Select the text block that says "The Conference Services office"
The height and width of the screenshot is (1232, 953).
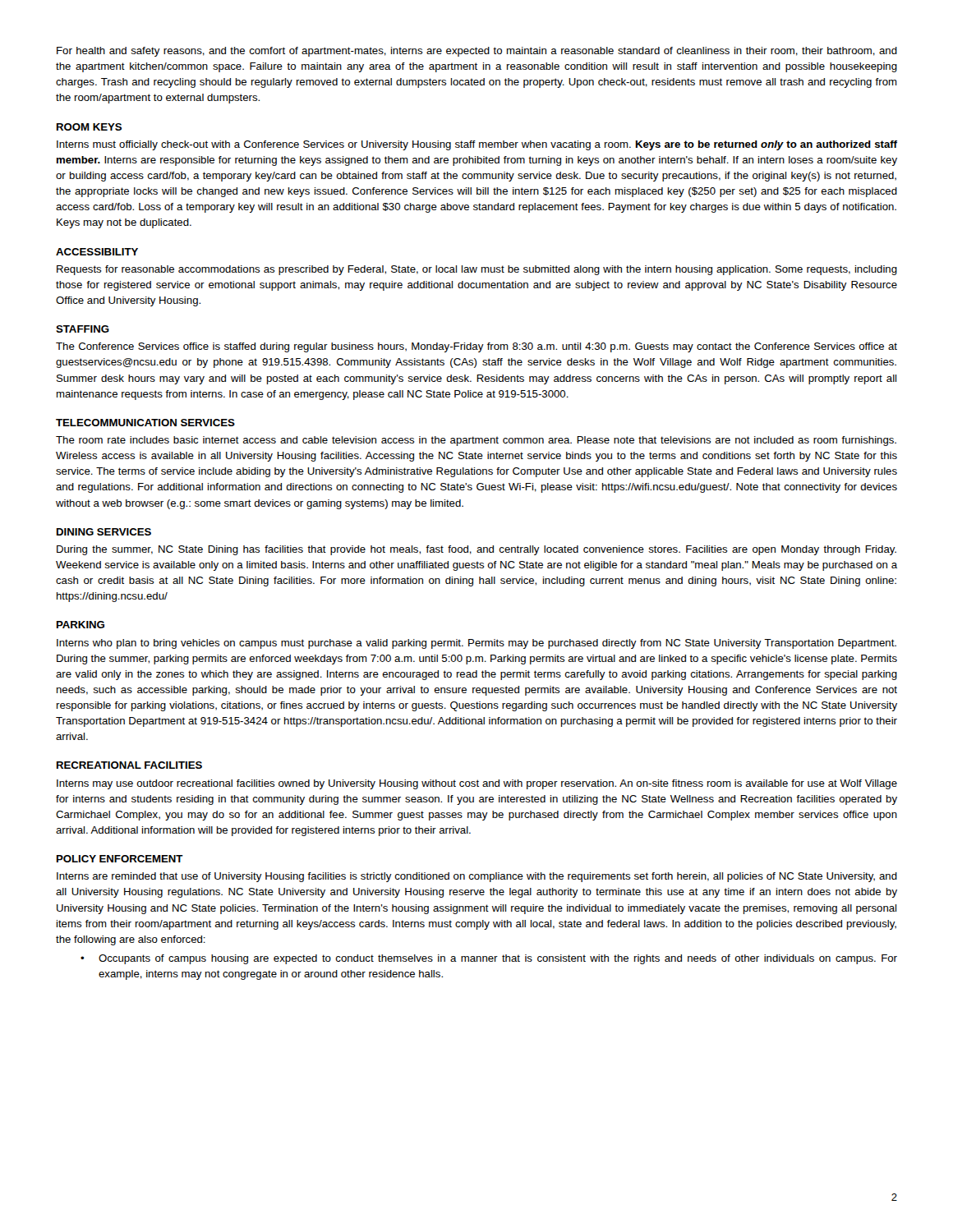[x=476, y=370]
